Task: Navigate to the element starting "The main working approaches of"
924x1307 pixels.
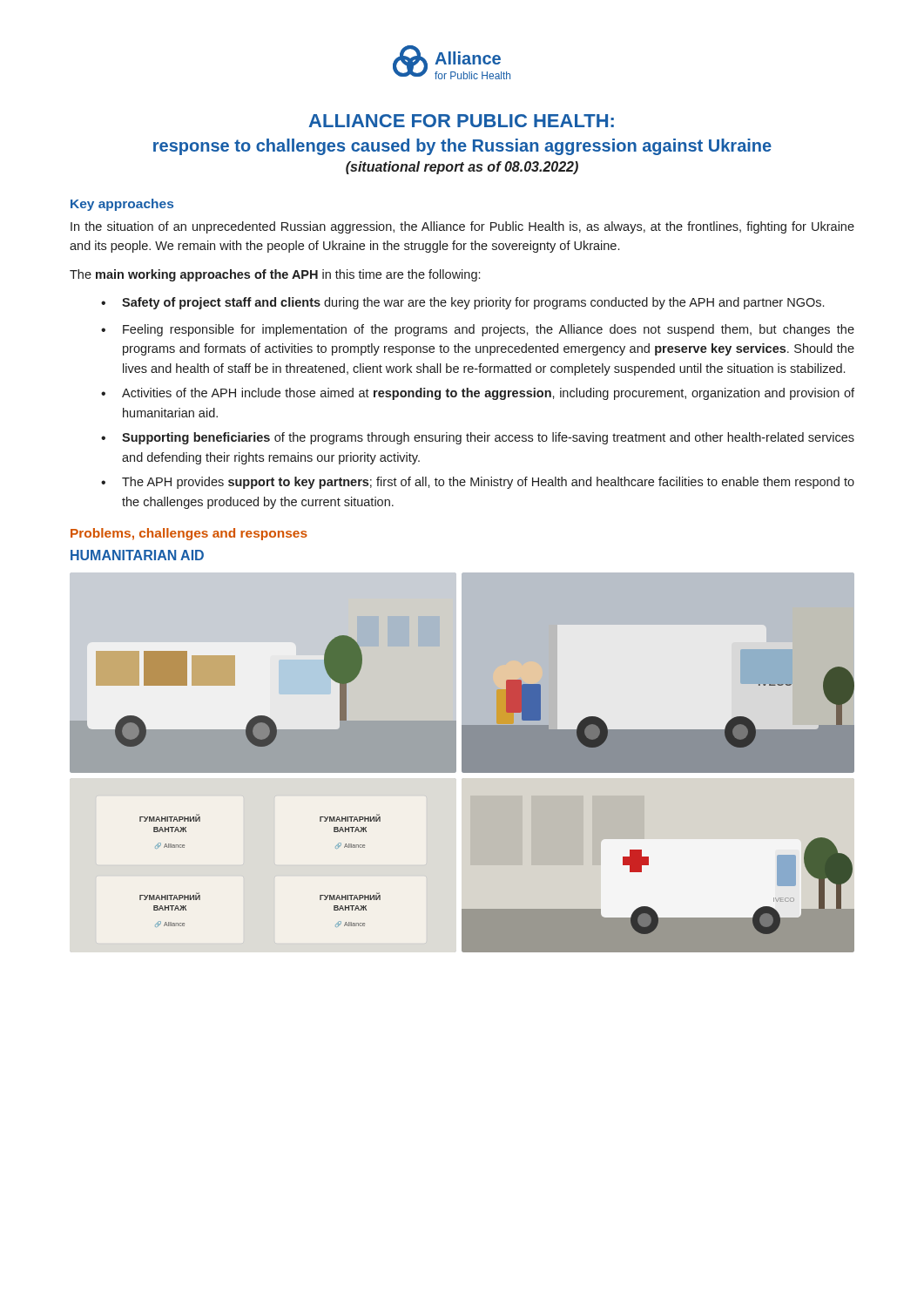Action: (275, 274)
